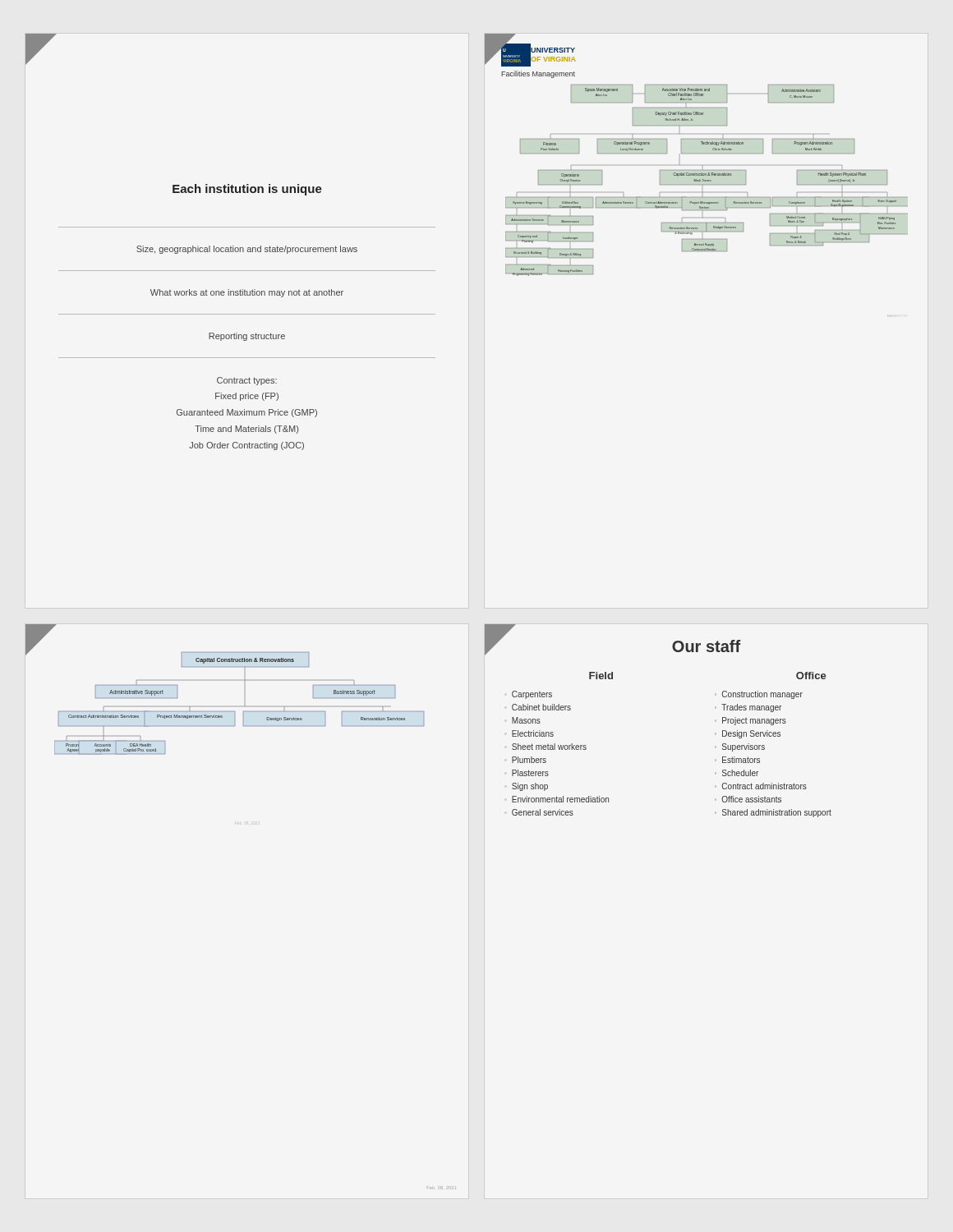Locate the text block containing "Our staff Field ◦ Carpenters ◦ Cabinet builders"

[706, 729]
